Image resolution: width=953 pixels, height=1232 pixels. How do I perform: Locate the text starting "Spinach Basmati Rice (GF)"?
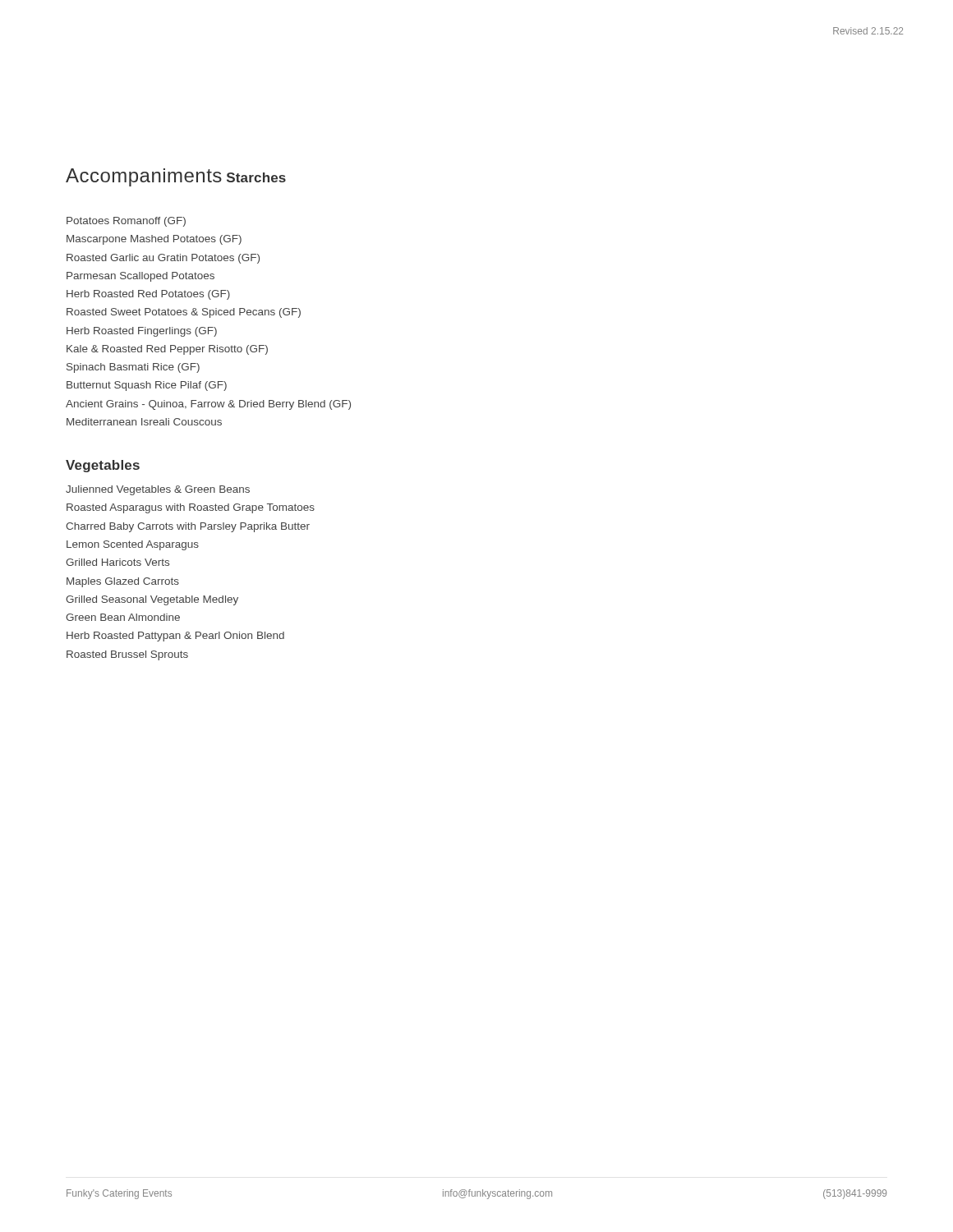pyautogui.click(x=133, y=367)
